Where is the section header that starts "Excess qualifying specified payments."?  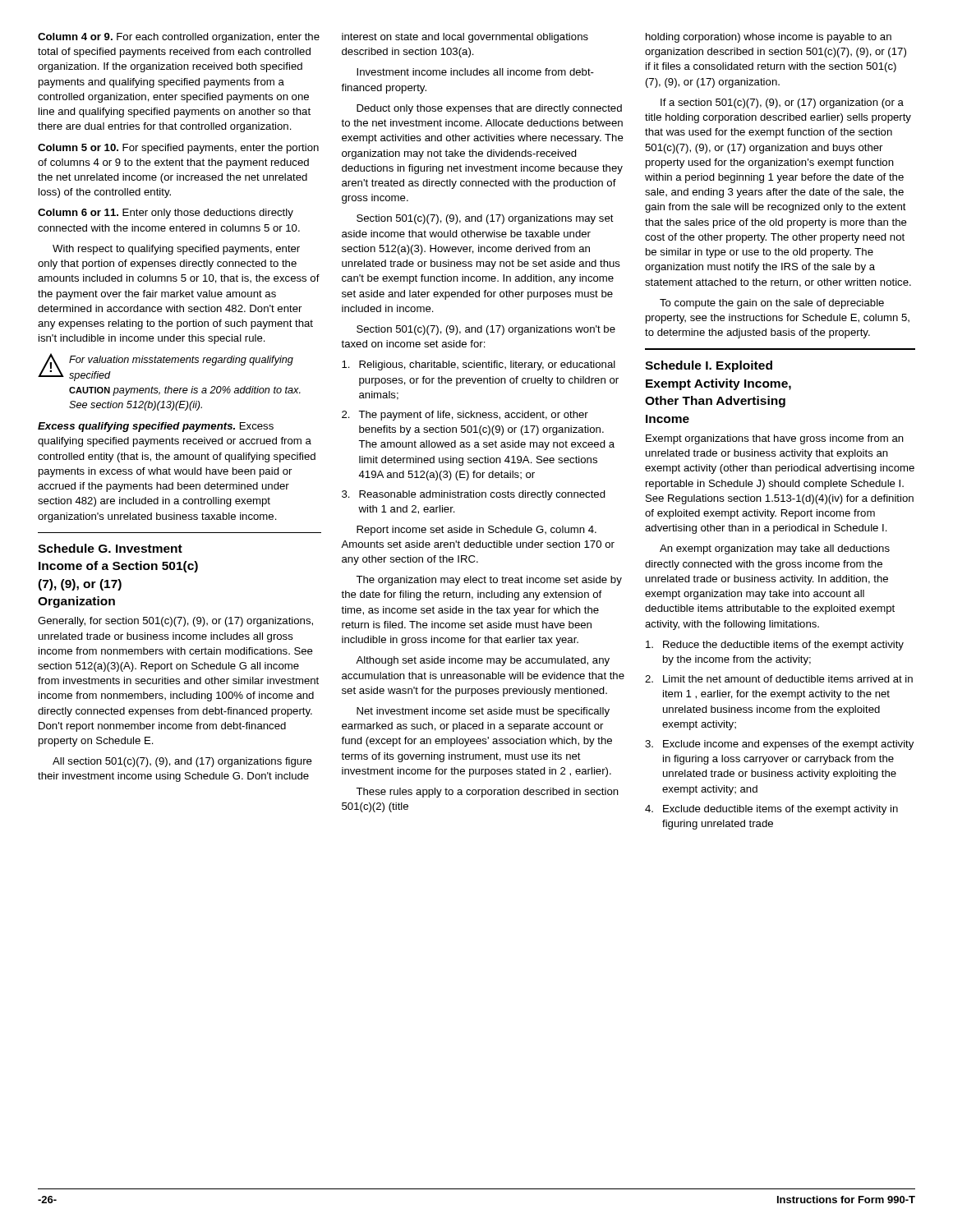(180, 471)
